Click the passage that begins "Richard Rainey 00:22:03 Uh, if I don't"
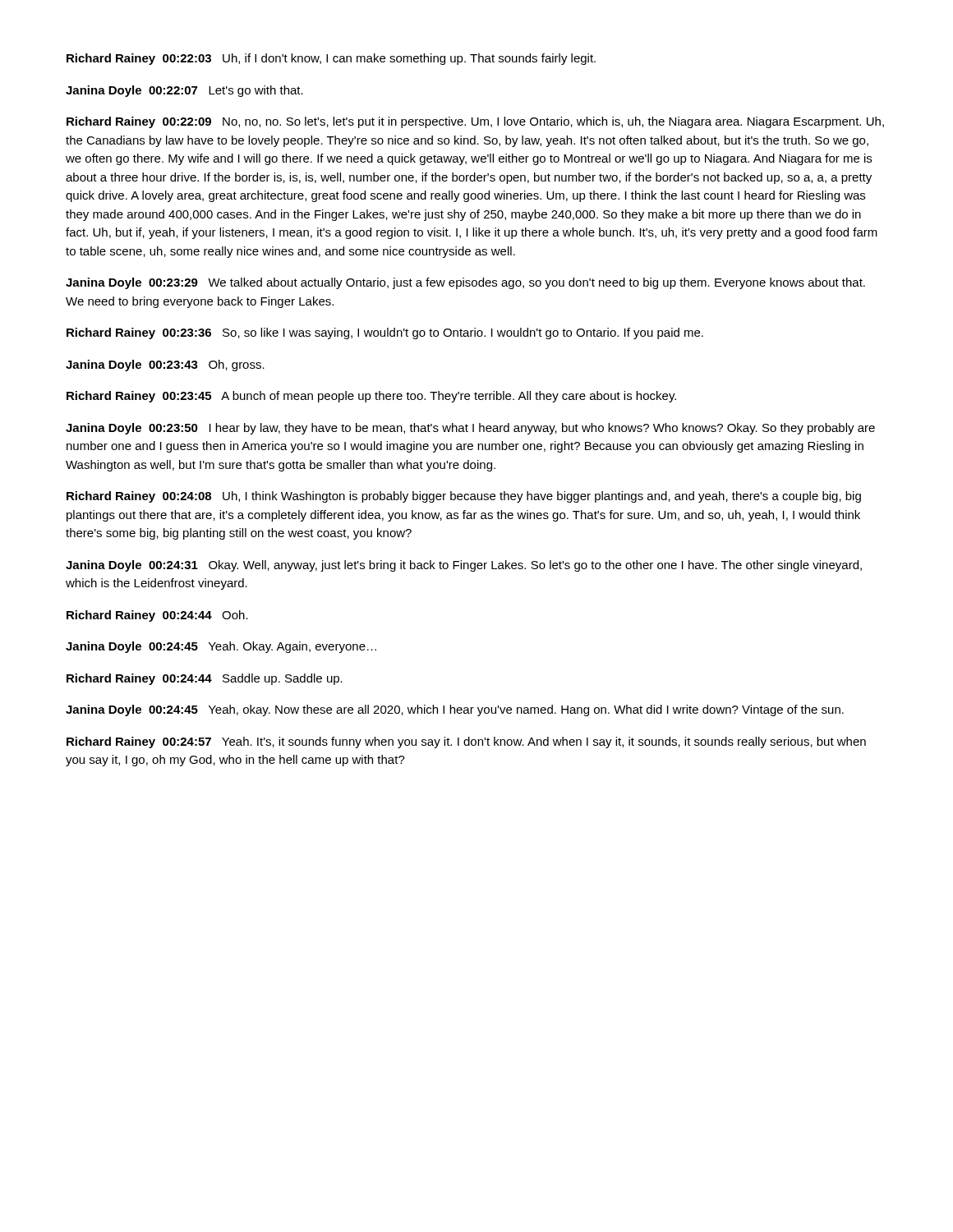The width and height of the screenshot is (953, 1232). tap(331, 58)
